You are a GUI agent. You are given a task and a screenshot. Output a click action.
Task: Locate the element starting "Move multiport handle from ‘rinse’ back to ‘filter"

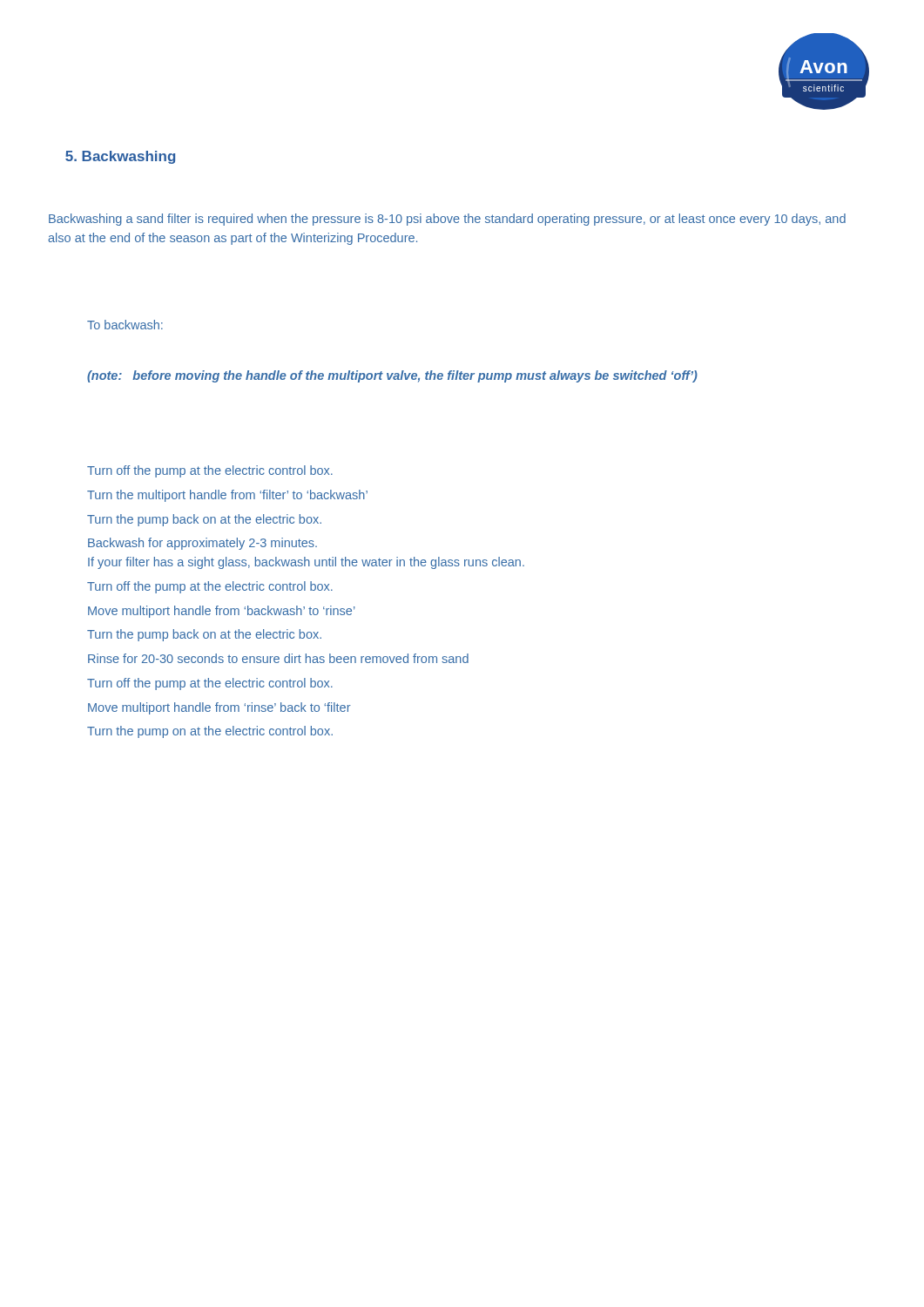pos(219,707)
